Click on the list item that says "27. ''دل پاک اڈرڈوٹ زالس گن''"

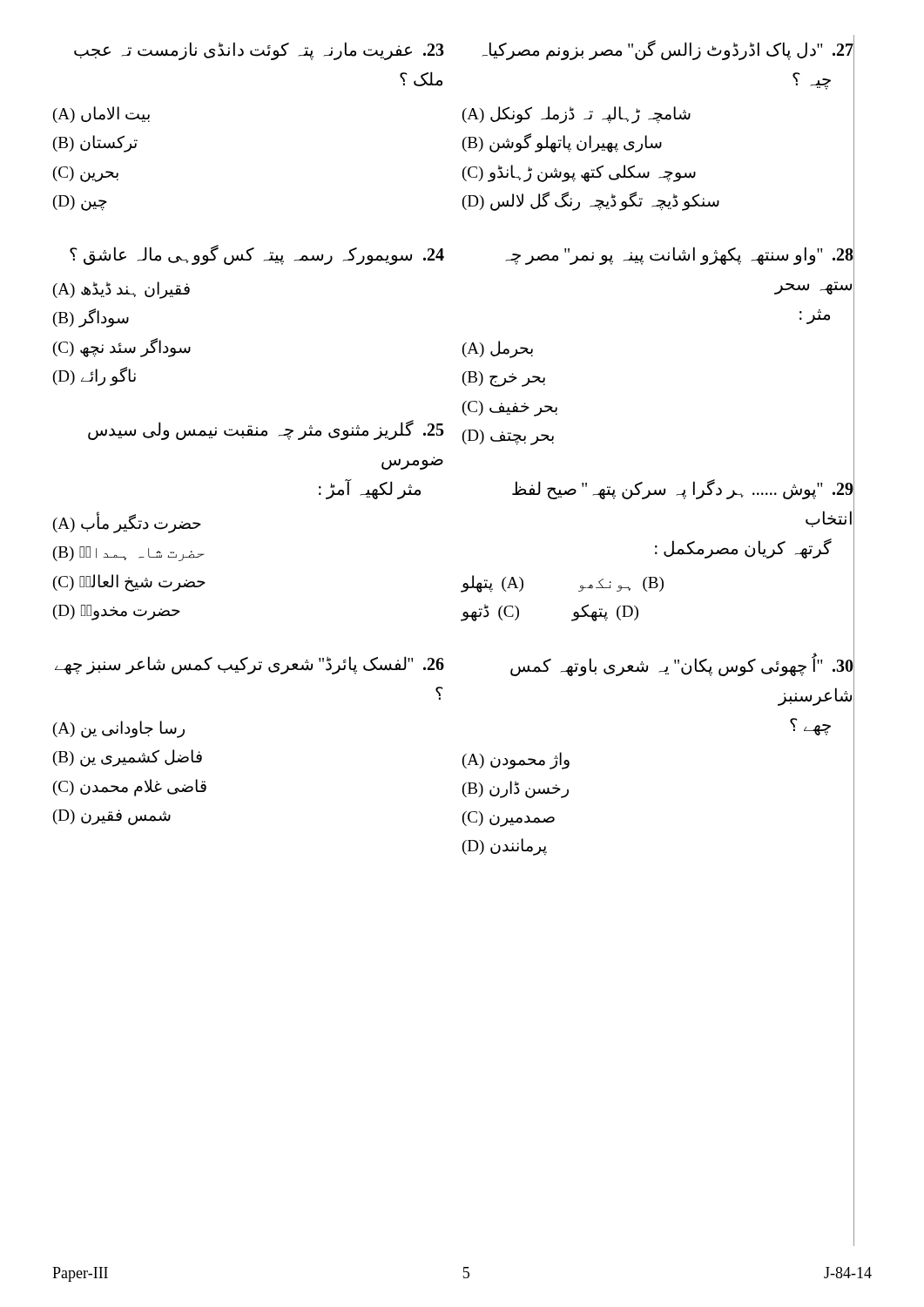(658, 125)
